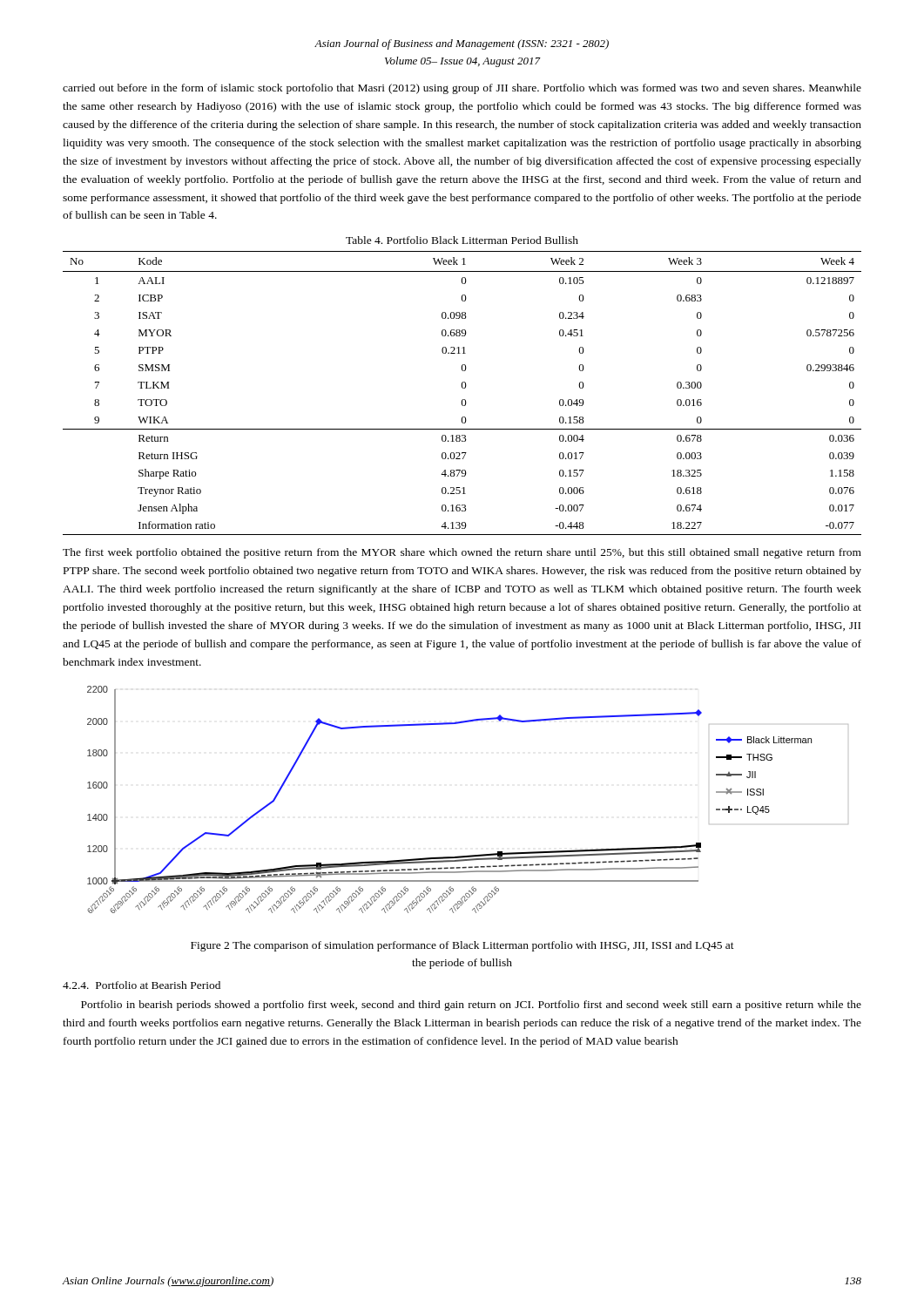
Task: Select the section header with the text "4.2.4. Portfolio at"
Action: 142,985
